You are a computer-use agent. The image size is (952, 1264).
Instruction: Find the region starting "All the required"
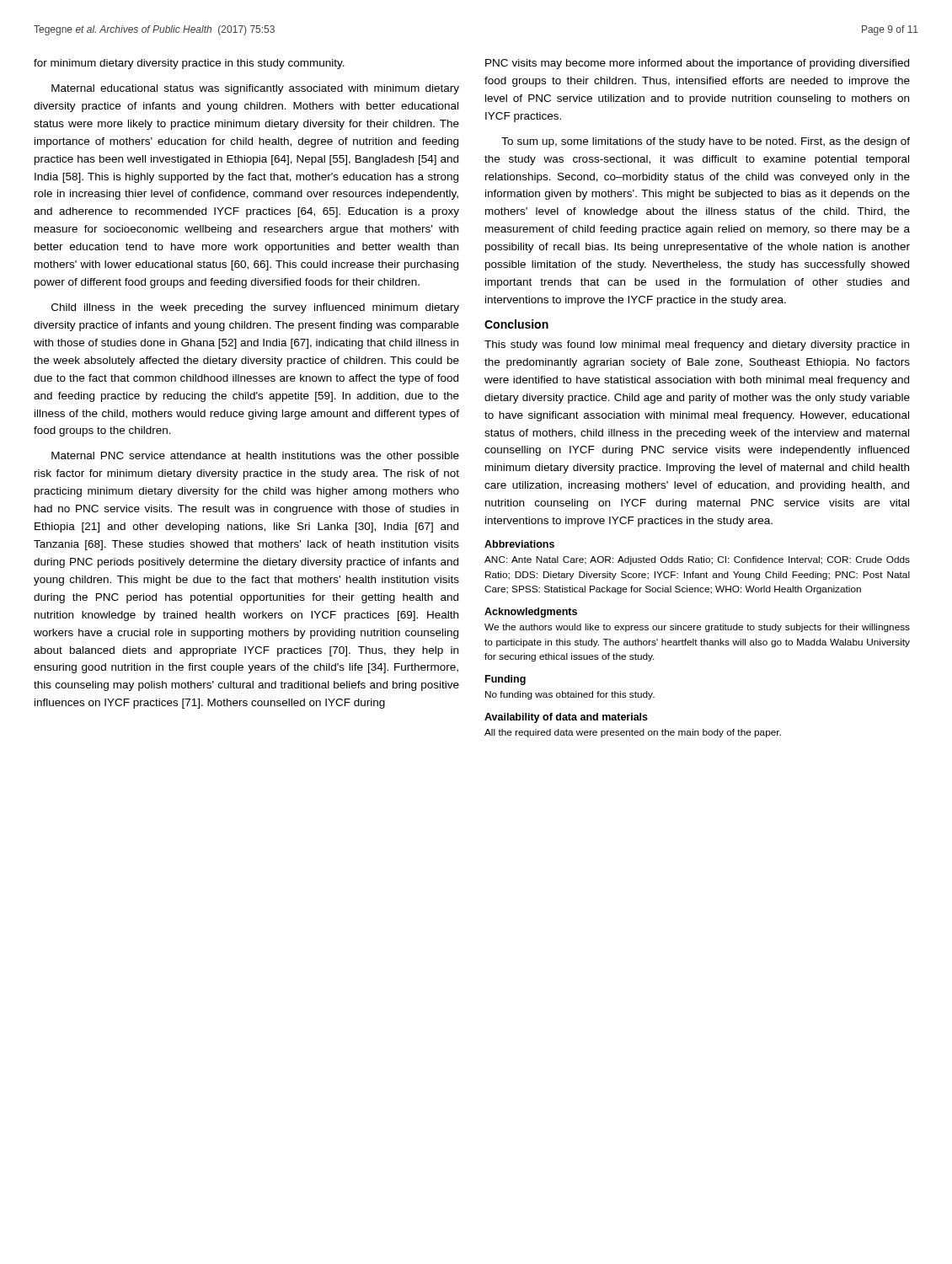(x=633, y=732)
